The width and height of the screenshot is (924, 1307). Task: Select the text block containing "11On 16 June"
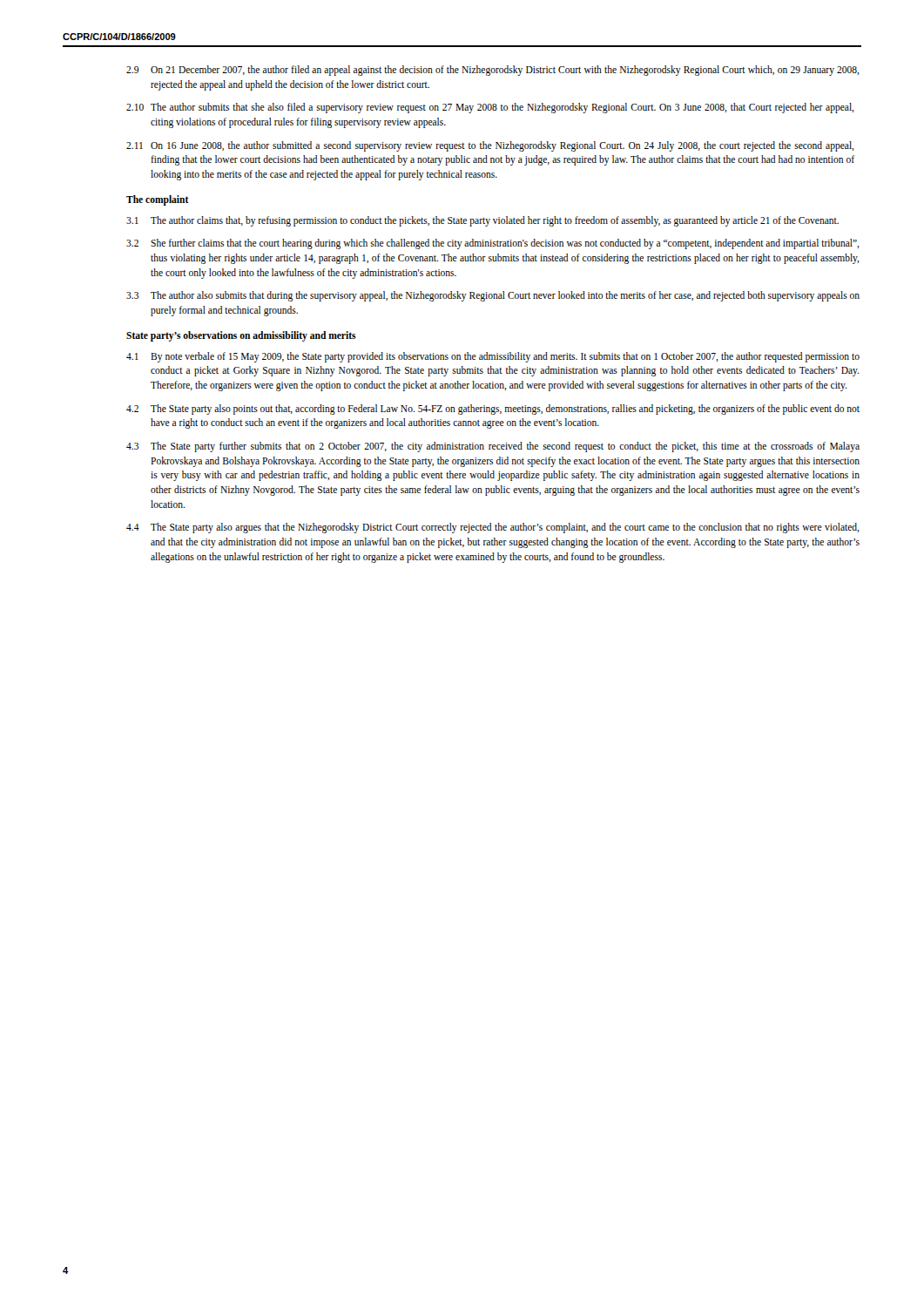click(490, 160)
